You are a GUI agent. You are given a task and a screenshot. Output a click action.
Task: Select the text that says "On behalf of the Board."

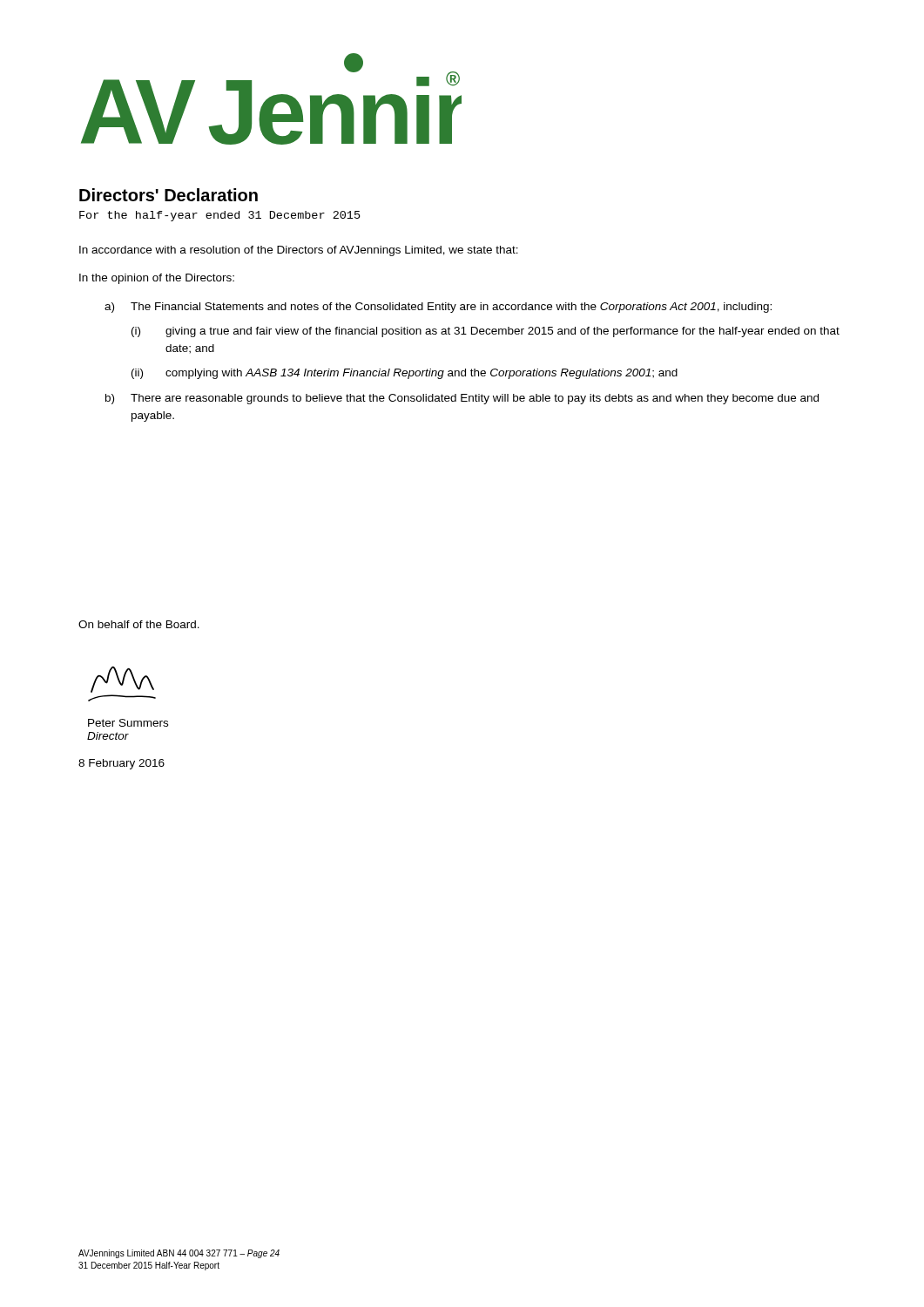coord(139,624)
